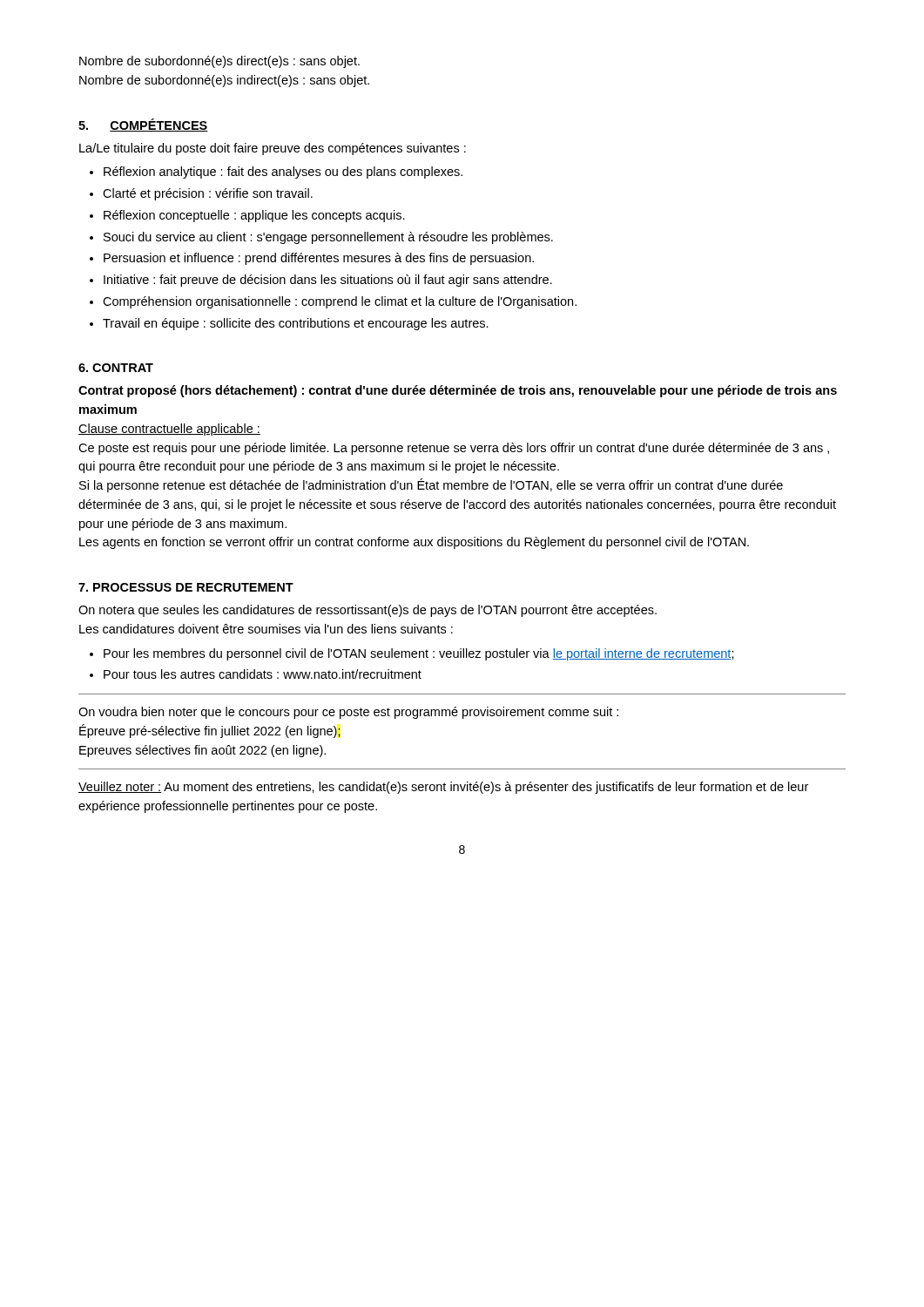
Task: Point to the element starting "La/Le titulaire du poste doit faire preuve"
Action: (272, 148)
